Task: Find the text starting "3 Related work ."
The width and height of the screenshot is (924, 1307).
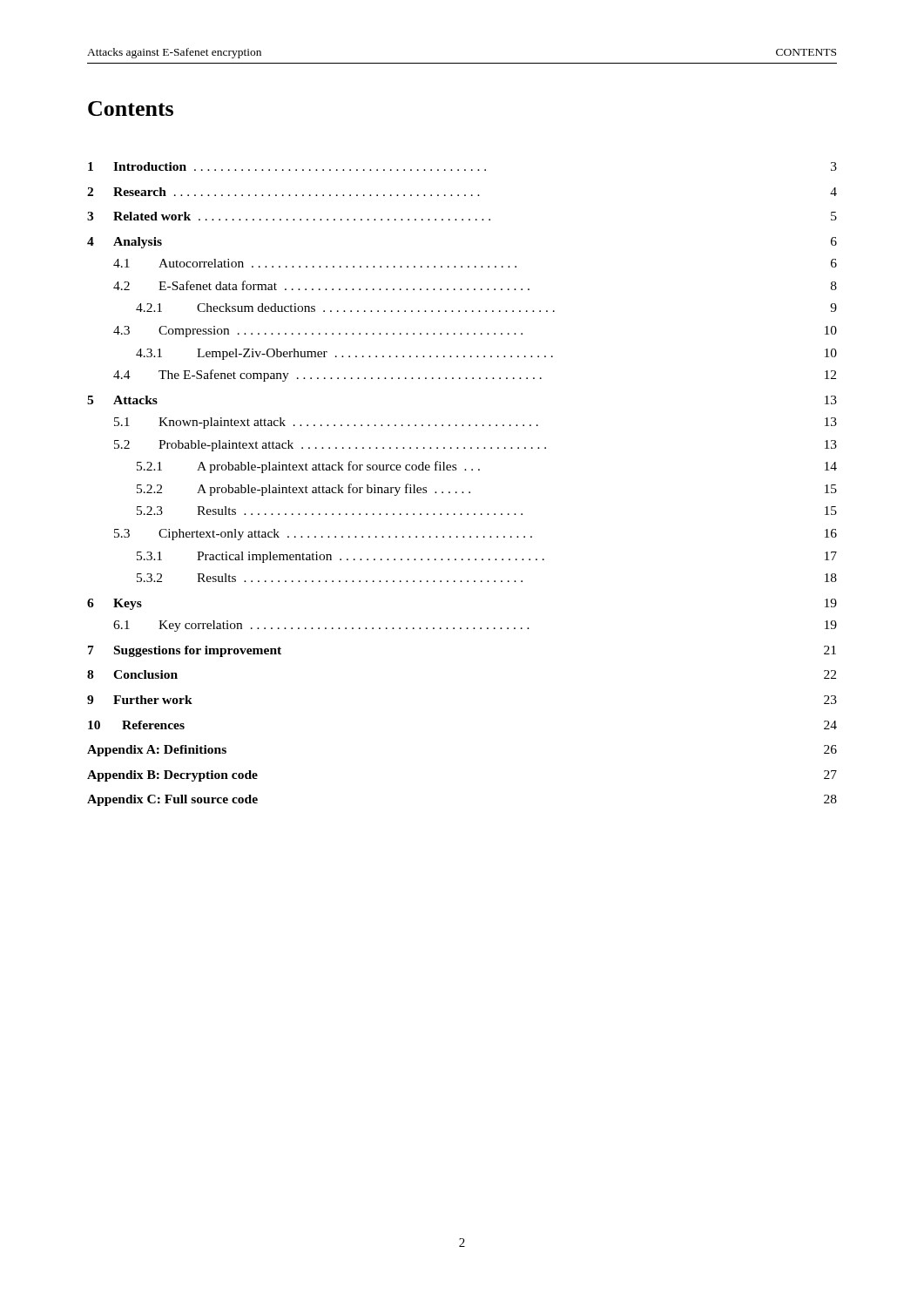Action: click(462, 216)
